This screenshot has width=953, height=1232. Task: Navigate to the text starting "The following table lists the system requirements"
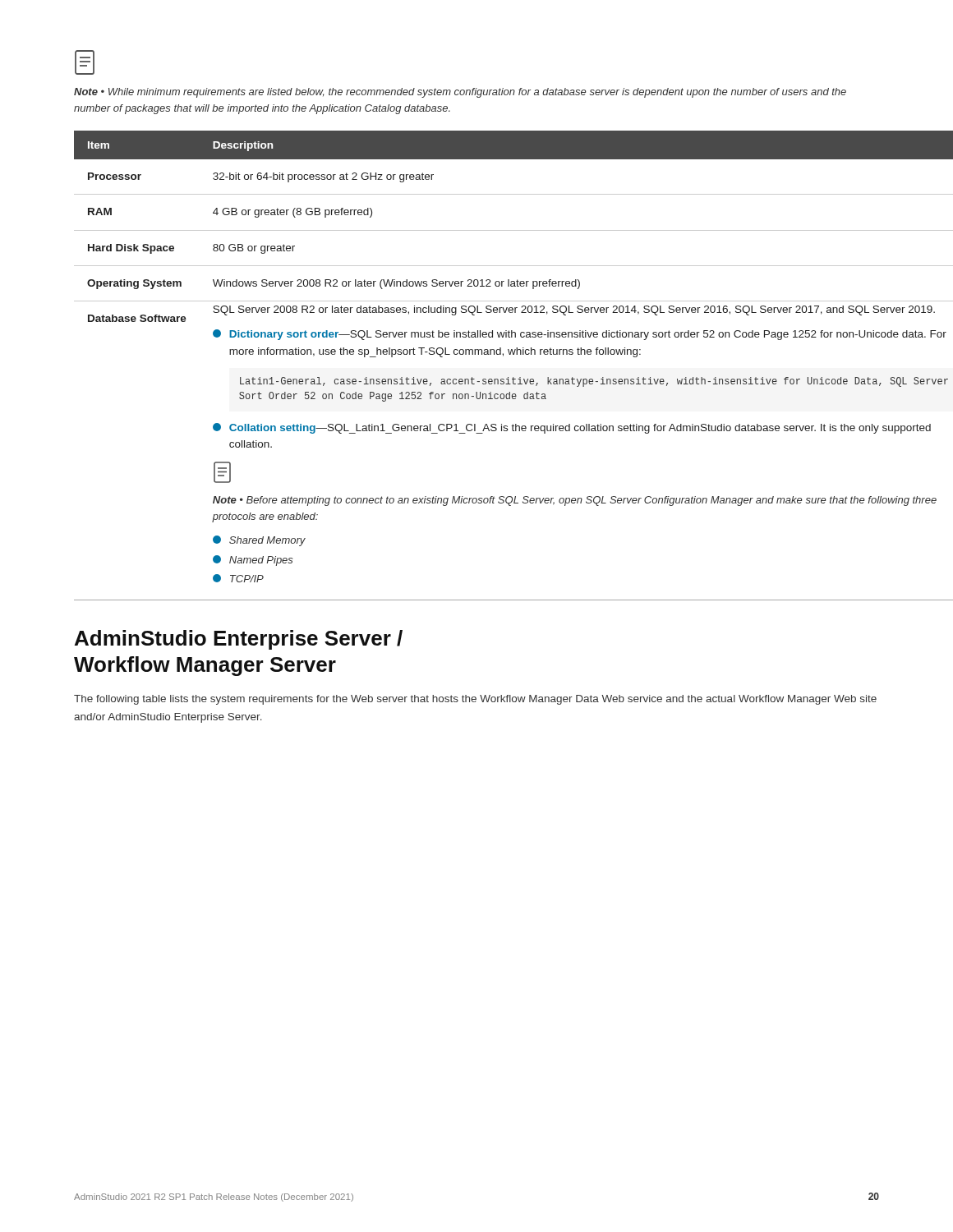pyautogui.click(x=475, y=707)
